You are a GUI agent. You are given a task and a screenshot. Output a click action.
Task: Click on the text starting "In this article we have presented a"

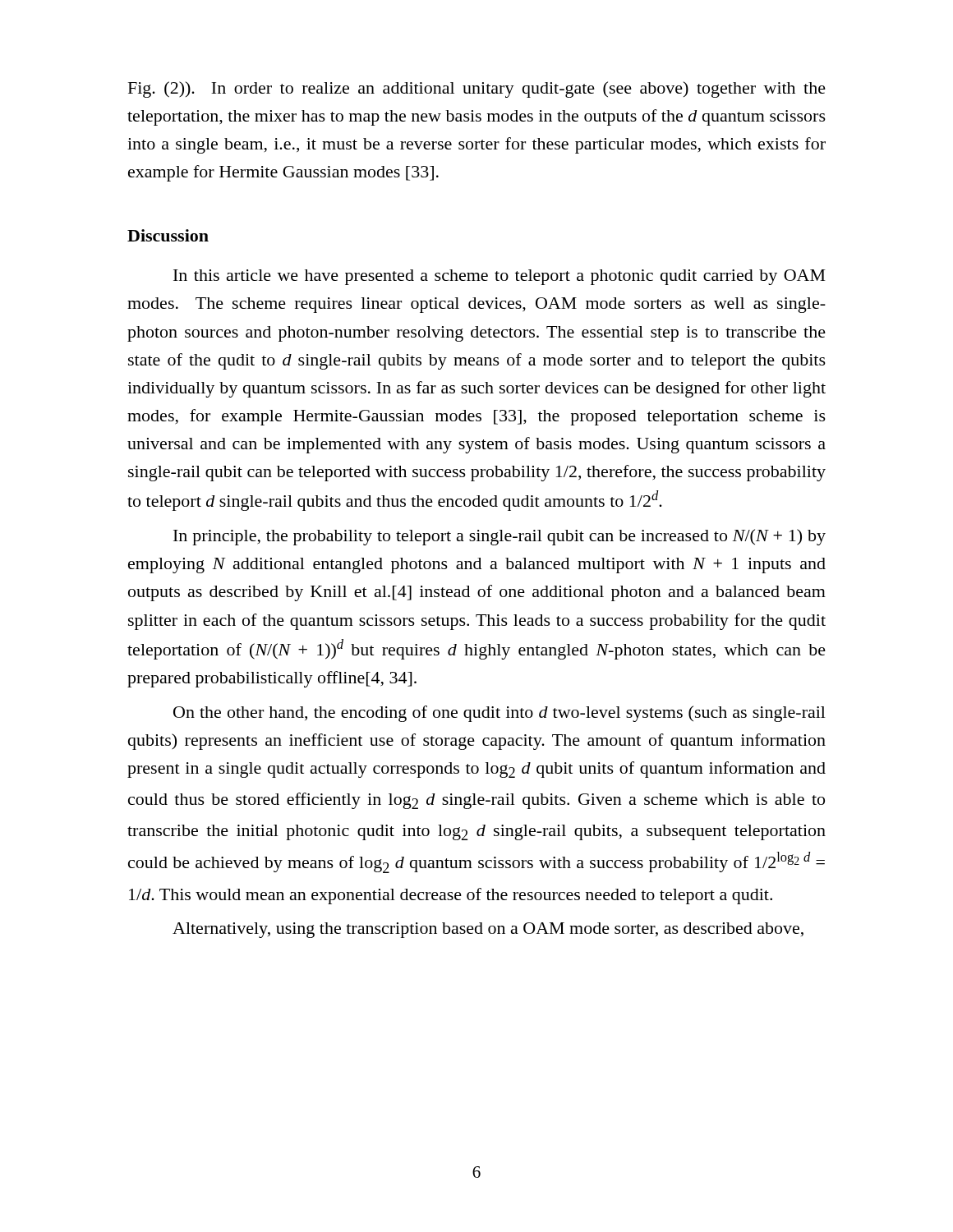476,388
